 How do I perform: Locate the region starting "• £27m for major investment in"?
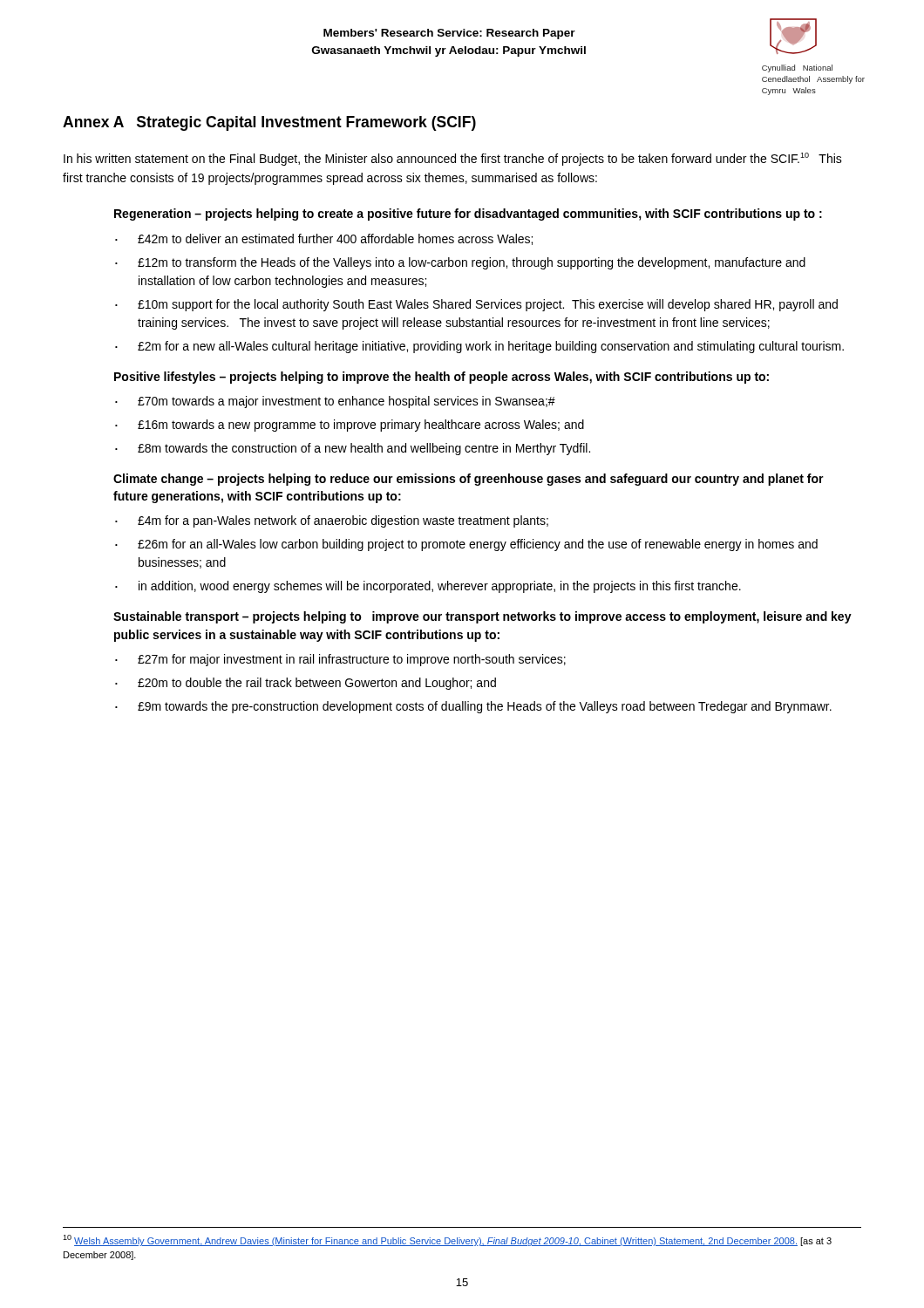(x=488, y=660)
